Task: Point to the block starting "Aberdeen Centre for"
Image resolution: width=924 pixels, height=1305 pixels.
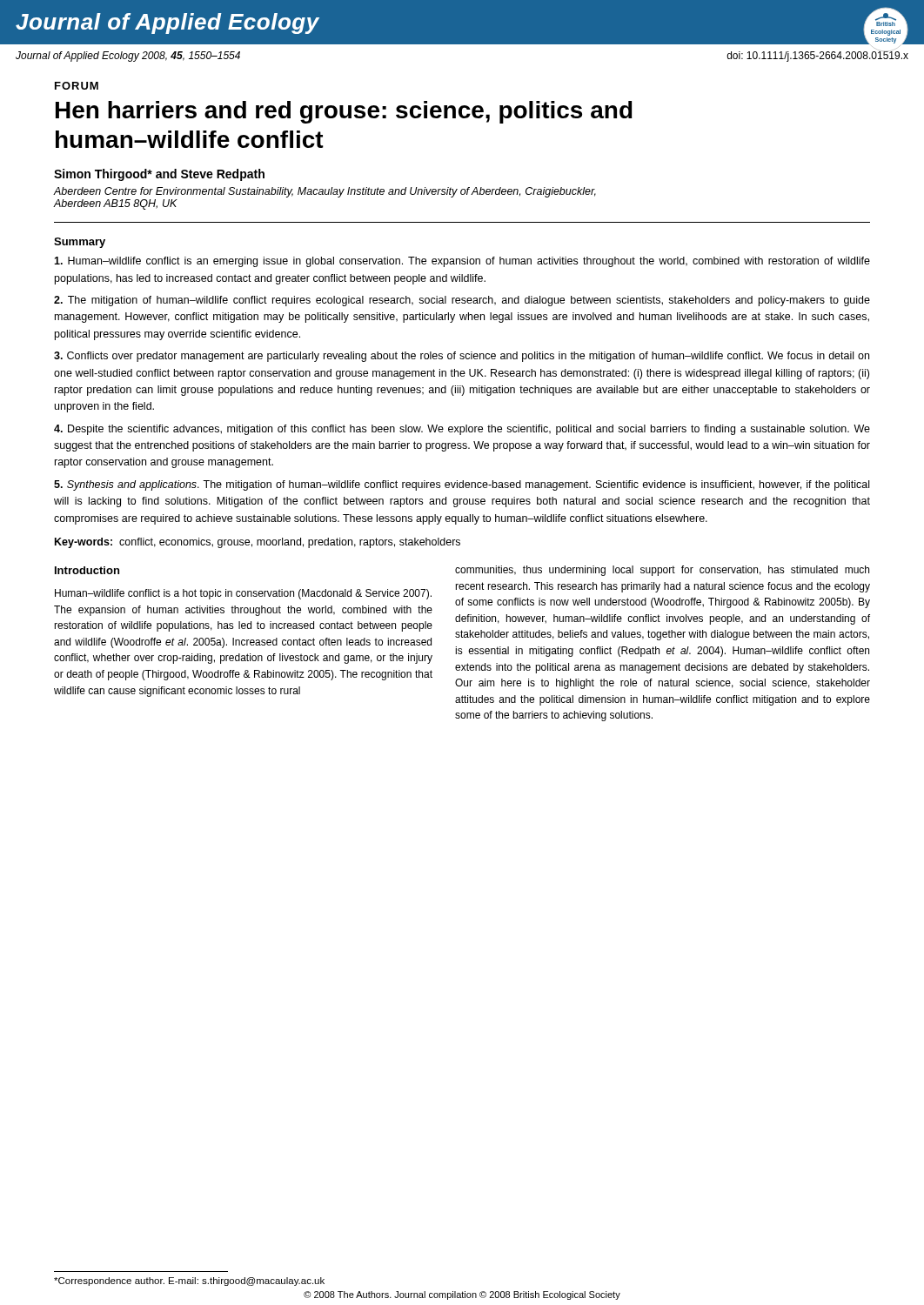Action: pyautogui.click(x=325, y=198)
